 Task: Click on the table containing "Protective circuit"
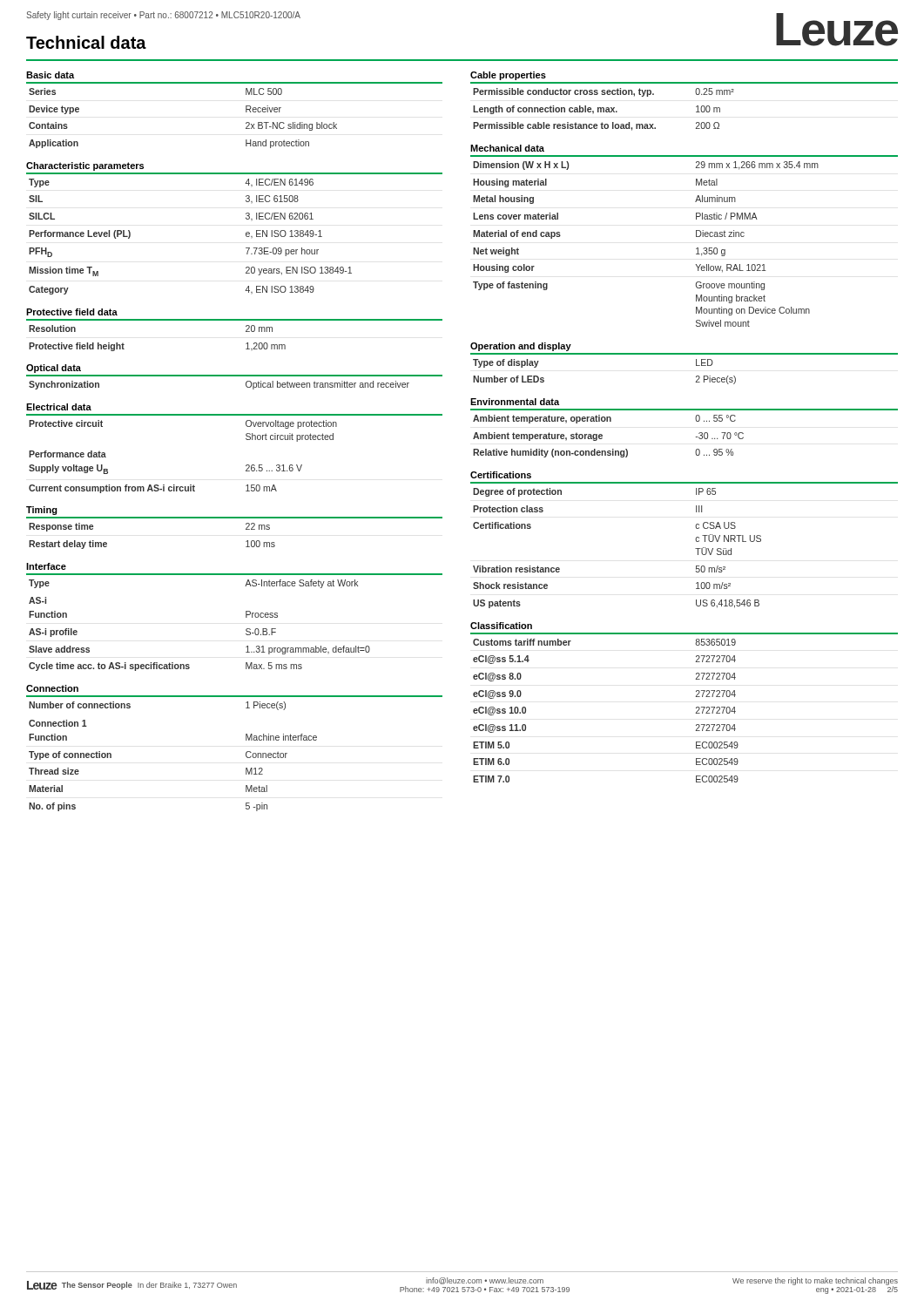point(234,430)
